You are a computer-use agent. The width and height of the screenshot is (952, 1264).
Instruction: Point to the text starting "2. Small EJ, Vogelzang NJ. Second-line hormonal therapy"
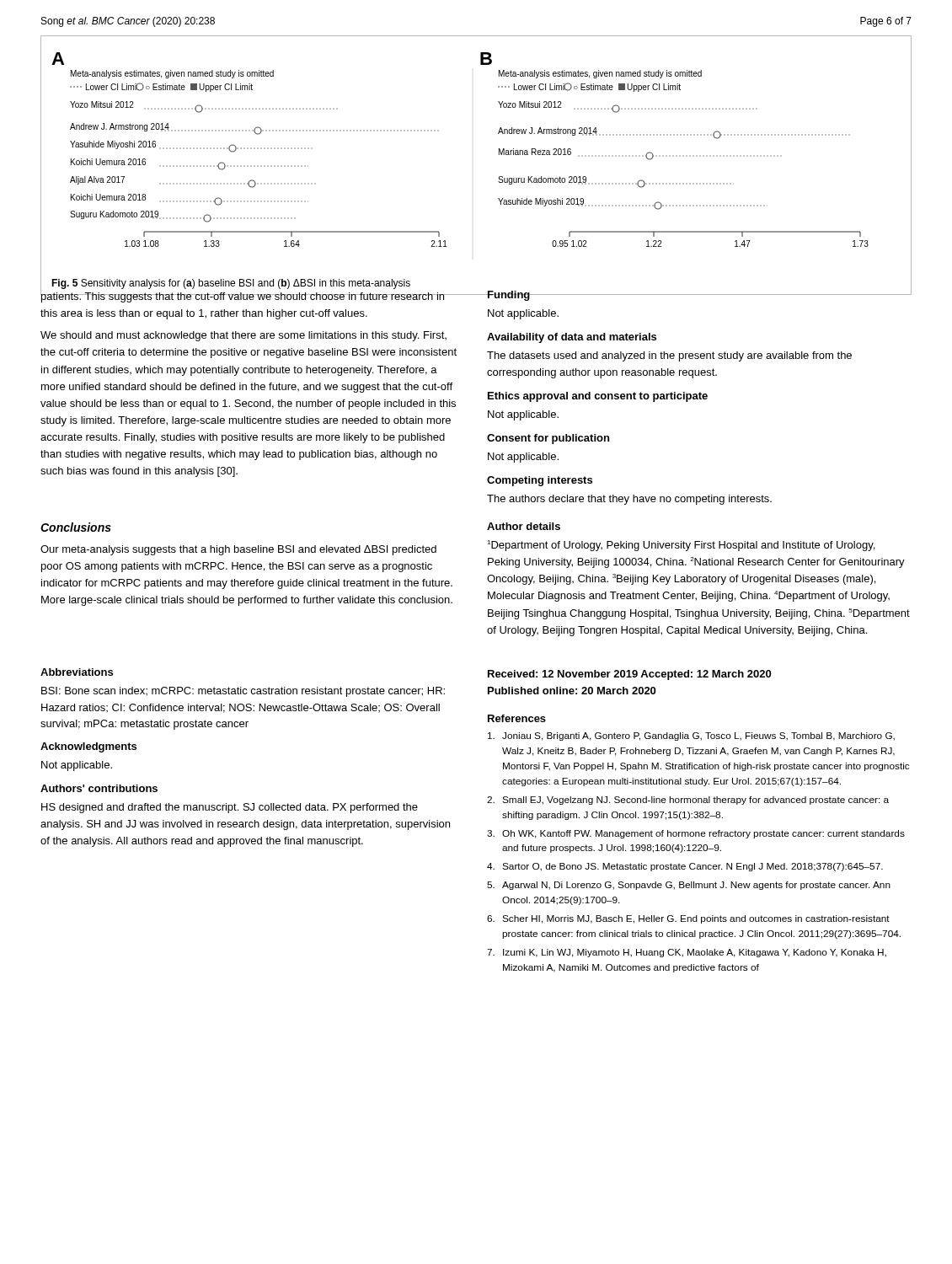[x=699, y=808]
